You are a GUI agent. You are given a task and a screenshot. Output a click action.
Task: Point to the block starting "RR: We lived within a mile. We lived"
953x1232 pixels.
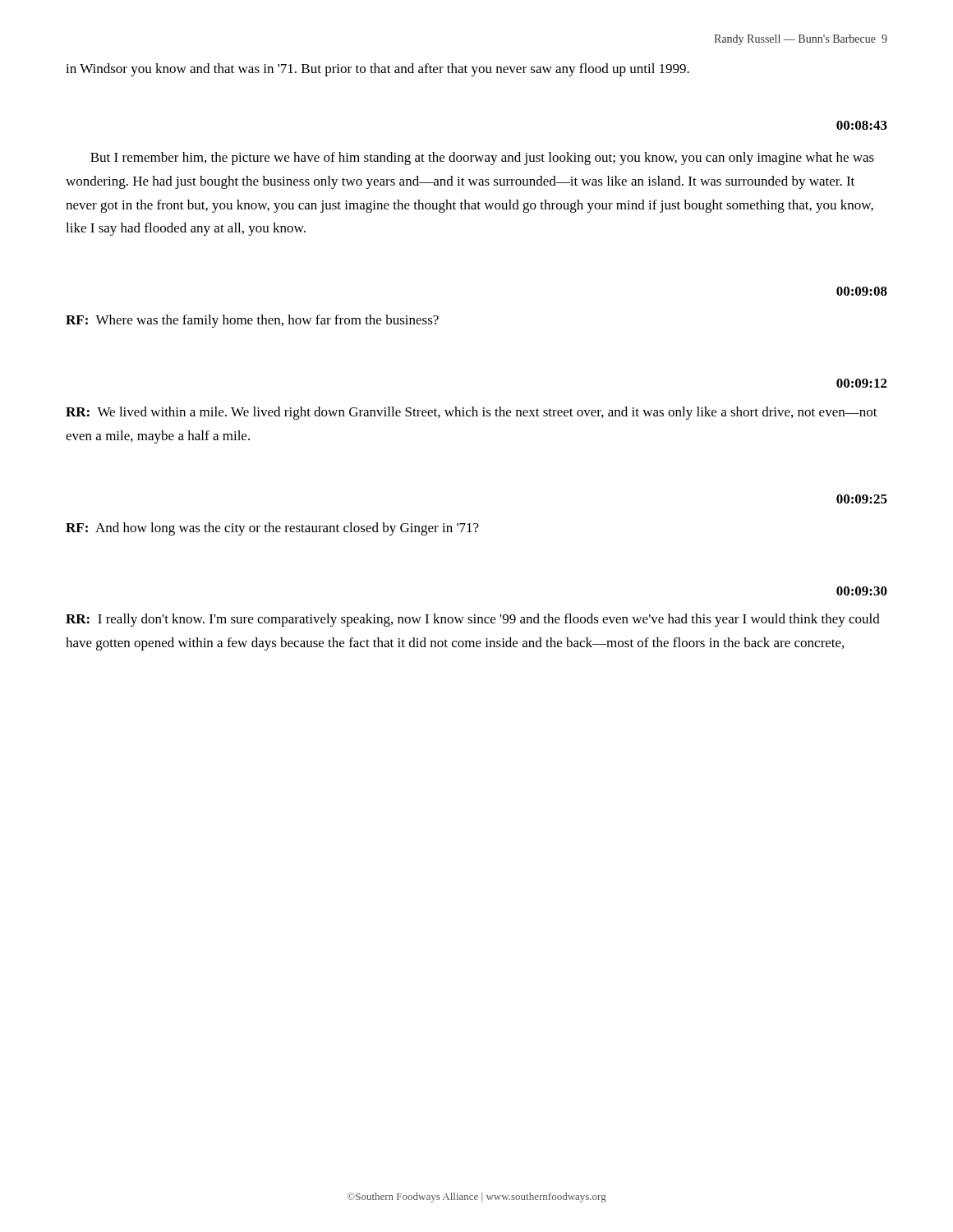tap(471, 424)
